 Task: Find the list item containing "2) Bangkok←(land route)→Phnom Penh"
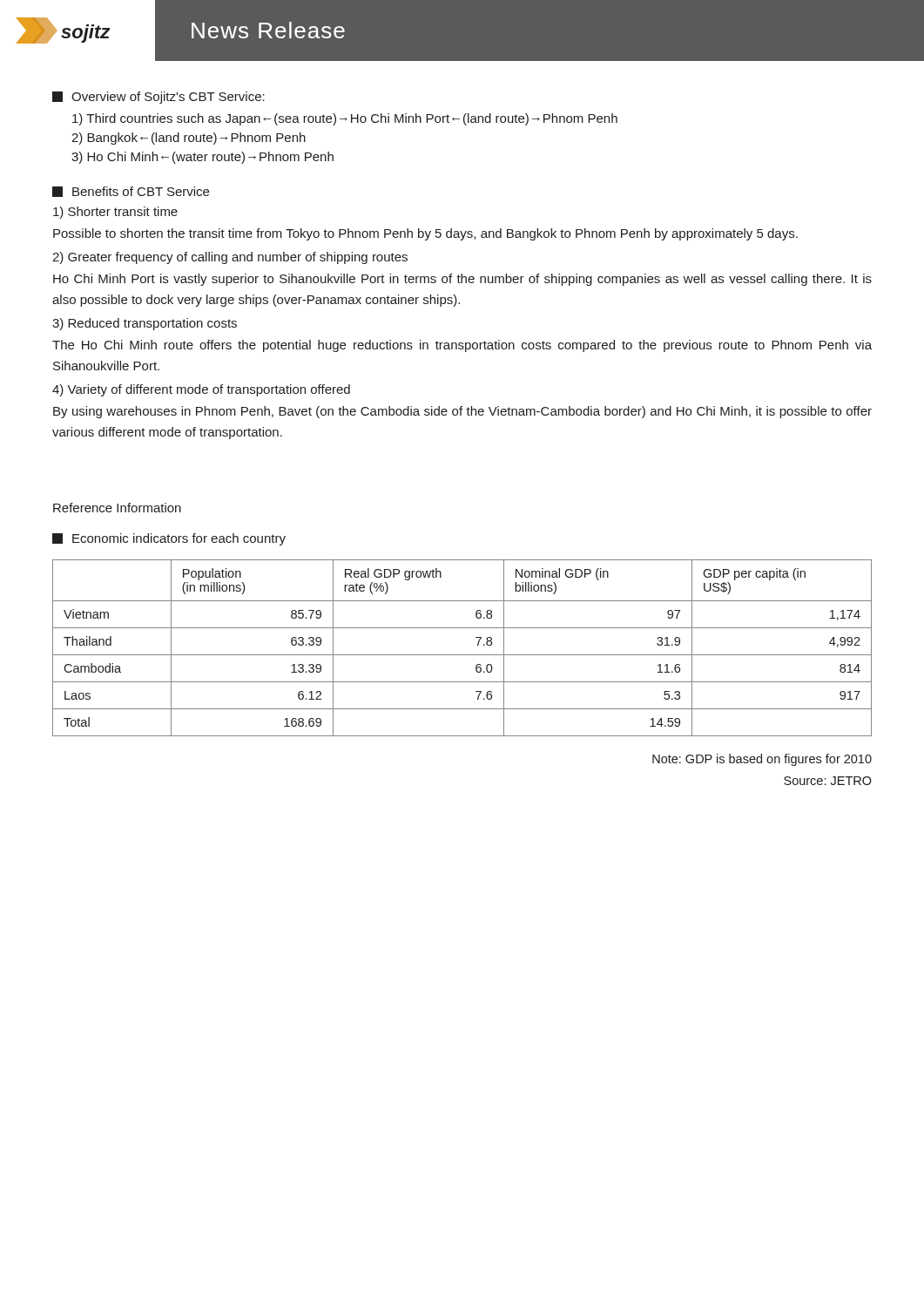pos(189,137)
